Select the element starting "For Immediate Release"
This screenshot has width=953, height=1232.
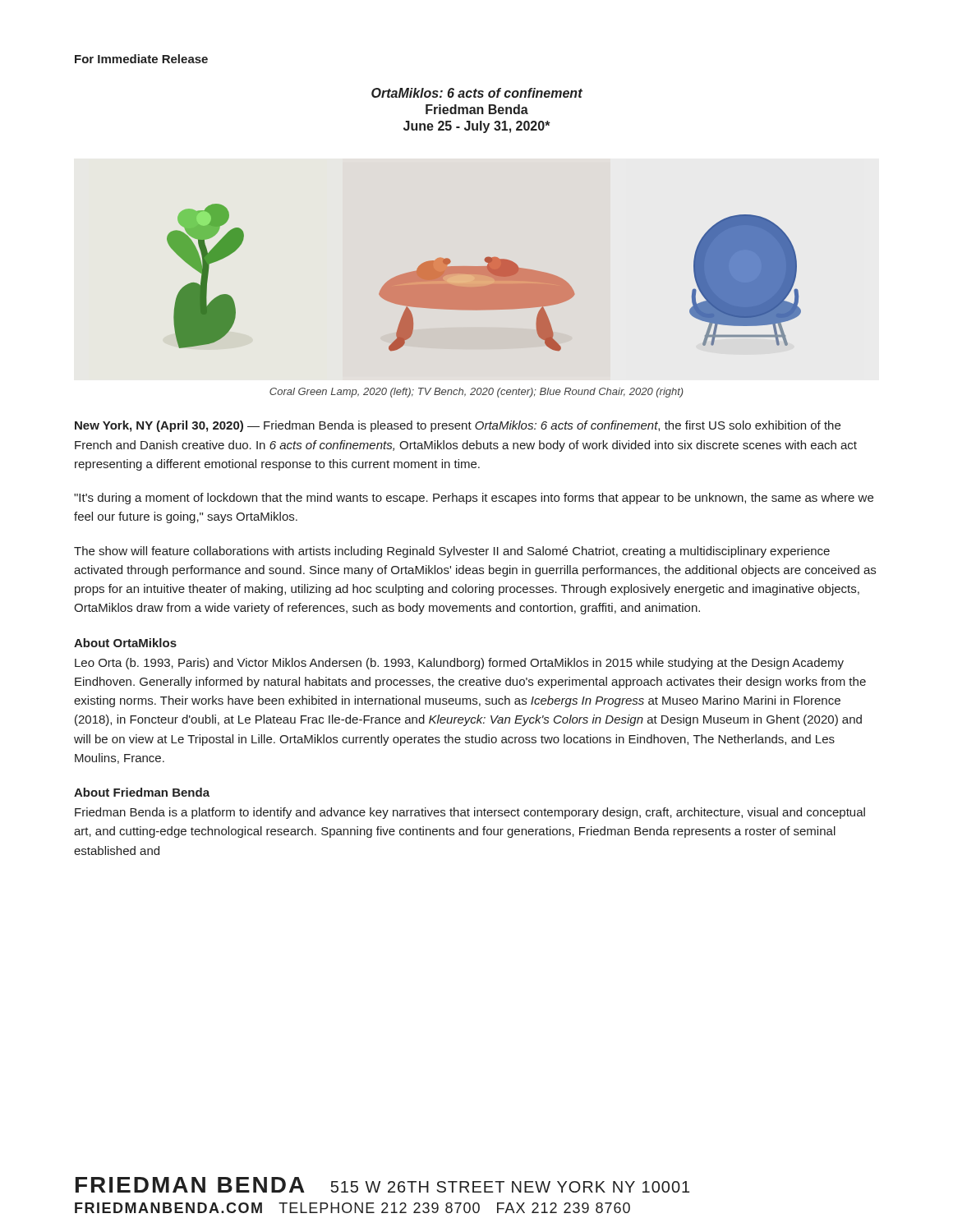pos(141,59)
